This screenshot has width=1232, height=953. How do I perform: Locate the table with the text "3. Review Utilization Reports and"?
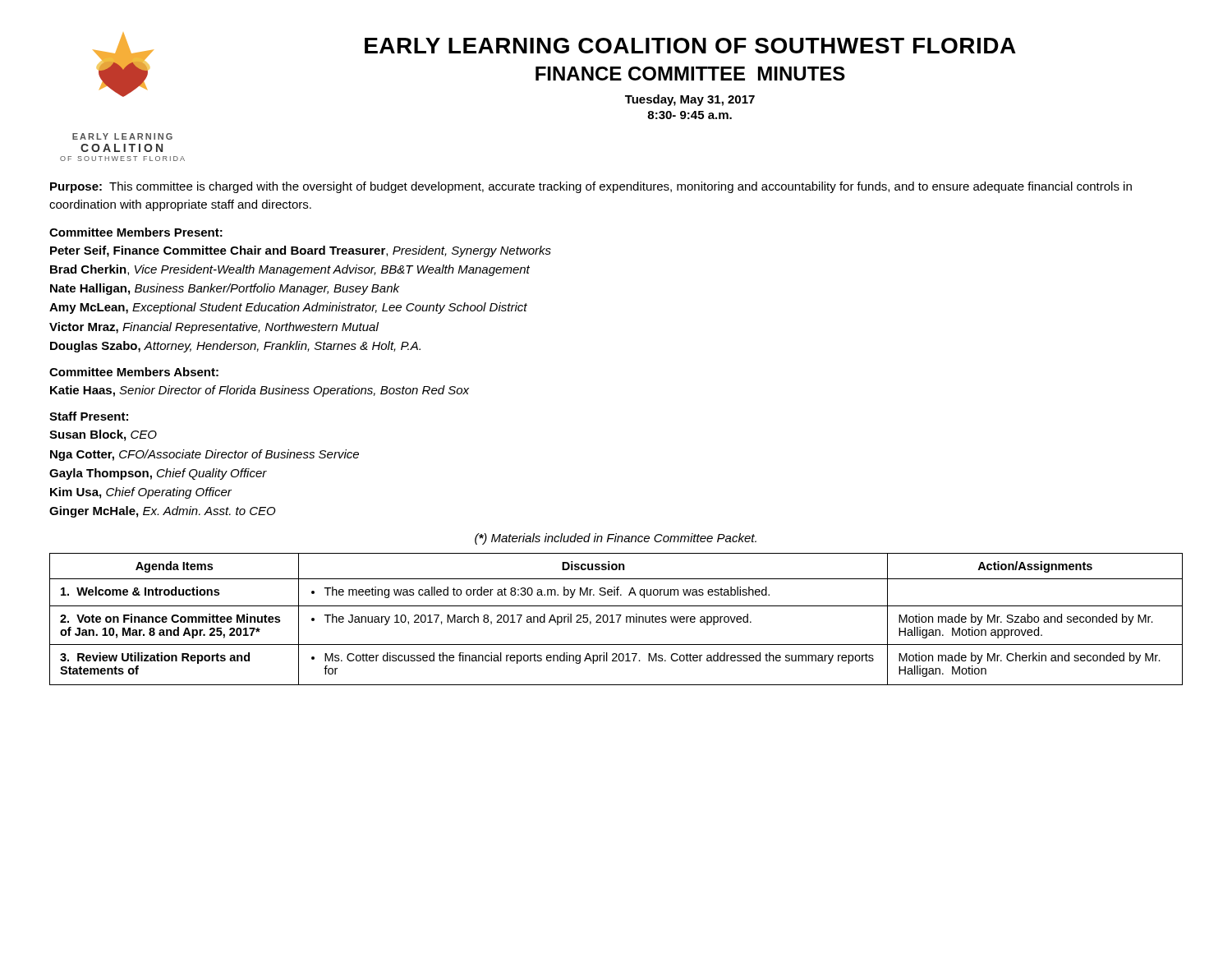(x=616, y=619)
